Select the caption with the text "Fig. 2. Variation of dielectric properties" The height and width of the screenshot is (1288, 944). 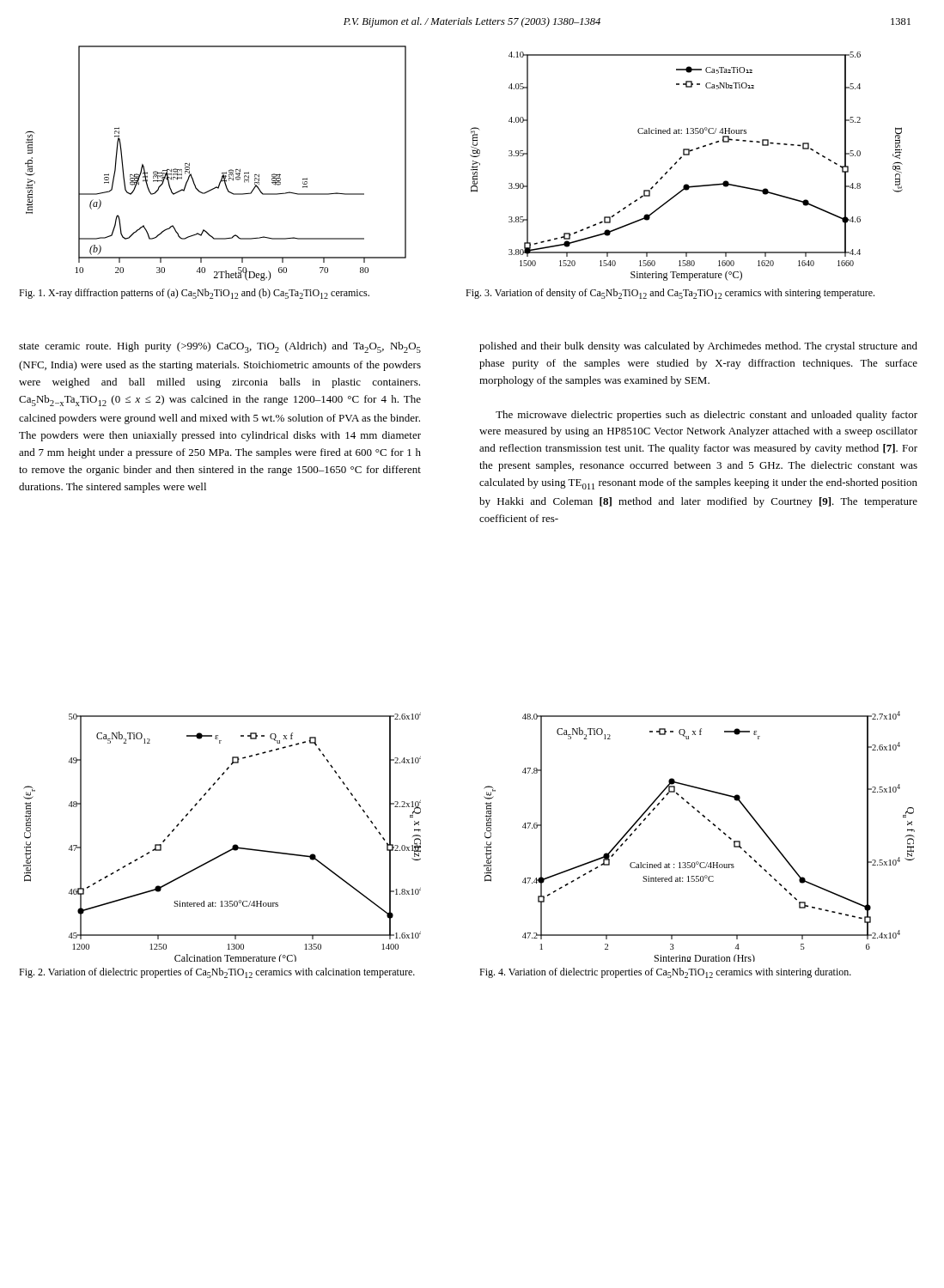217,973
